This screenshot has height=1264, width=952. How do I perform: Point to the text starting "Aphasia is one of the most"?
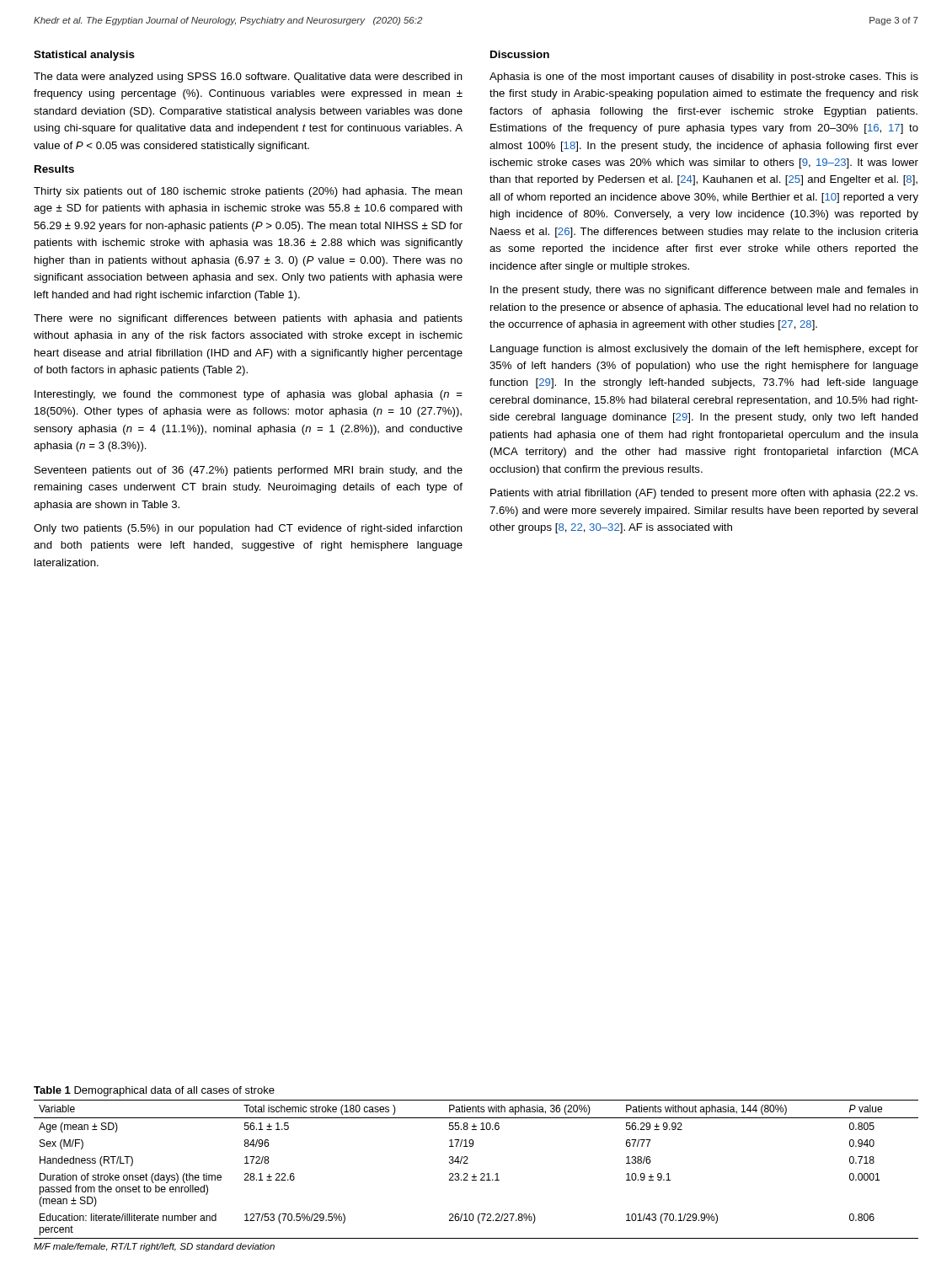point(704,302)
